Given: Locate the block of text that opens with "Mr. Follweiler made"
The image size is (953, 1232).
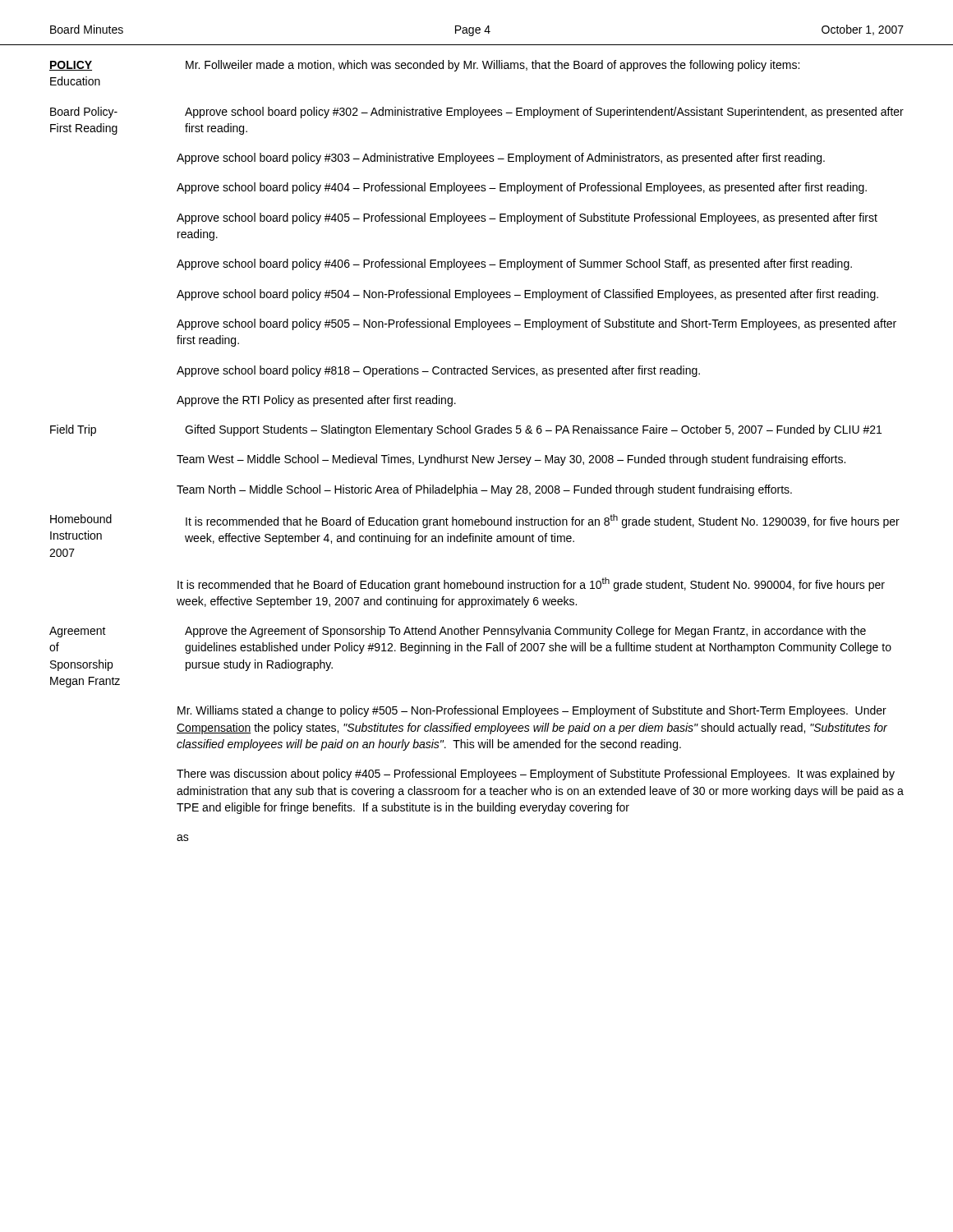Looking at the screenshot, I should (x=493, y=65).
